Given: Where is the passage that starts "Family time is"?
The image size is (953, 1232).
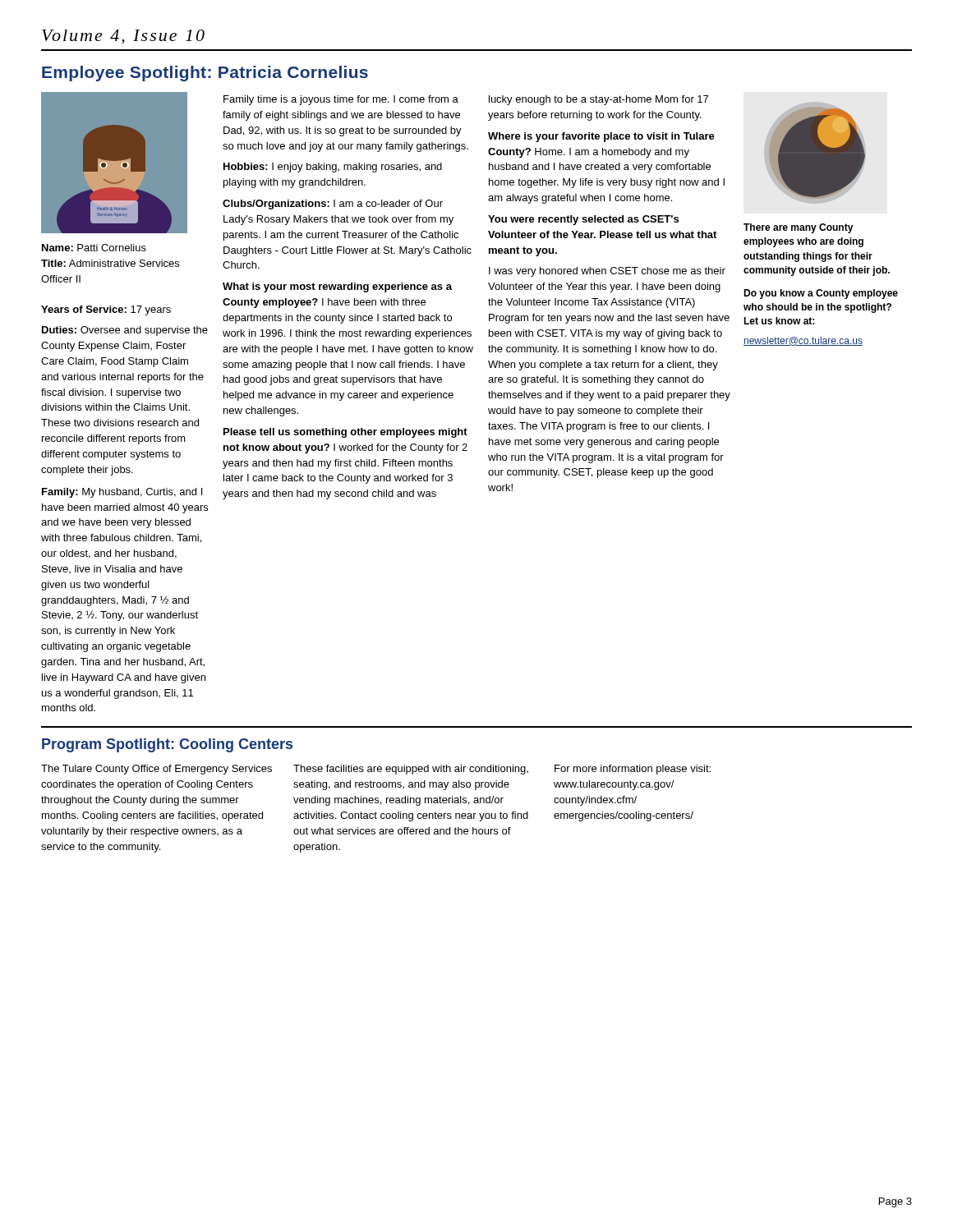Looking at the screenshot, I should pyautogui.click(x=348, y=297).
